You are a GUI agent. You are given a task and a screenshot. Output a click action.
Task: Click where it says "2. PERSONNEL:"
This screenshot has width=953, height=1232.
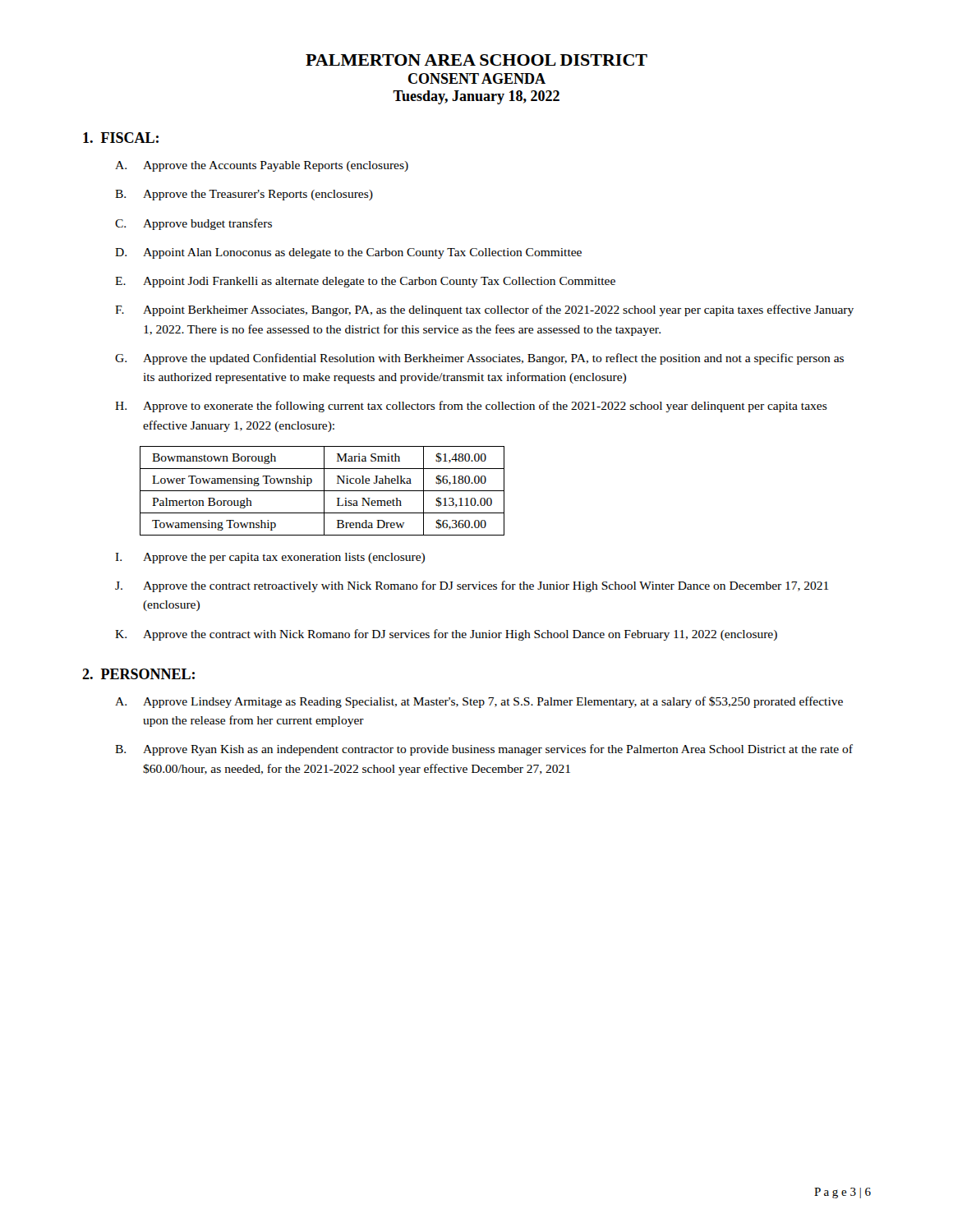point(139,674)
